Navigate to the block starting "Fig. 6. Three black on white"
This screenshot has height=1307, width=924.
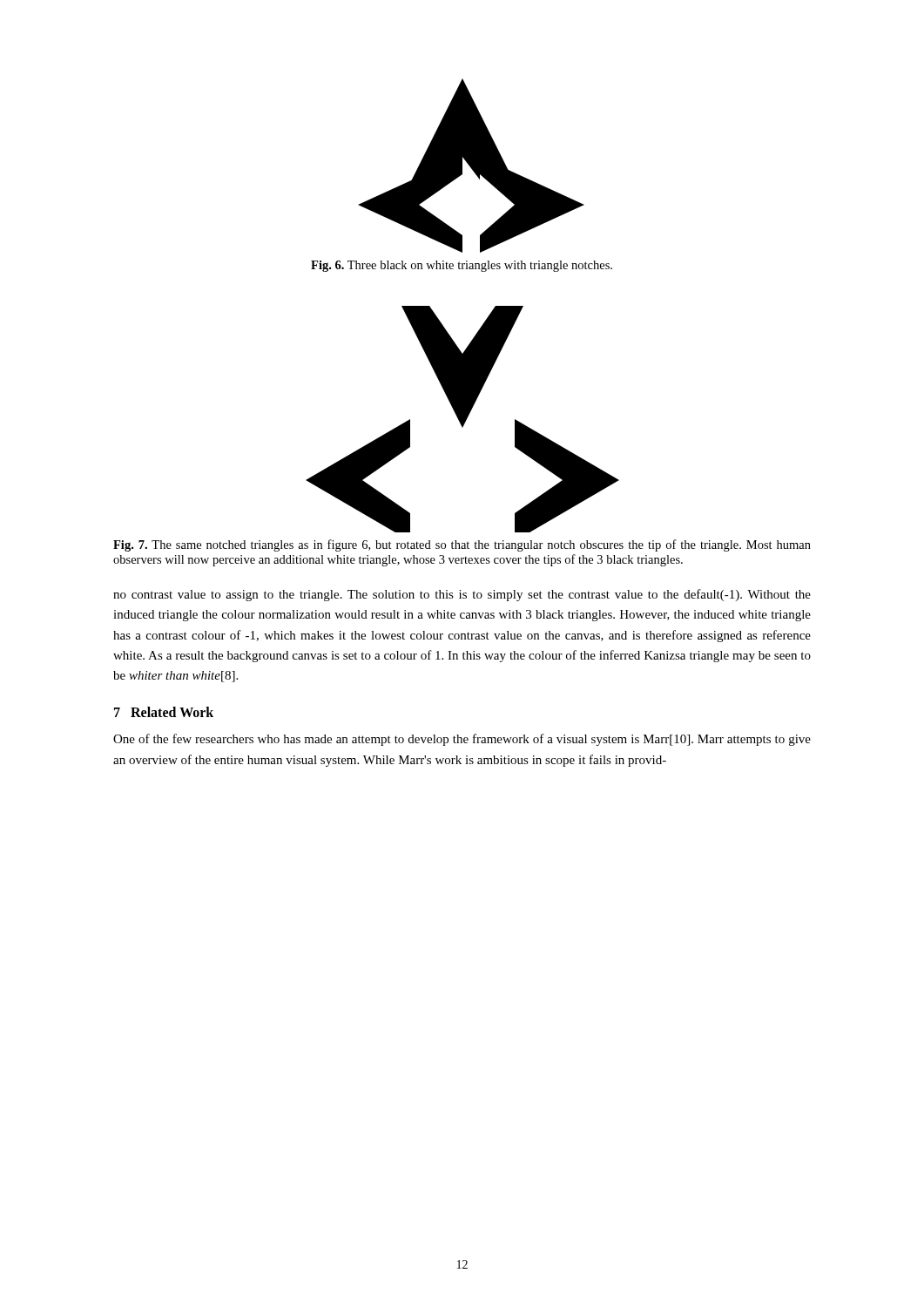[462, 265]
